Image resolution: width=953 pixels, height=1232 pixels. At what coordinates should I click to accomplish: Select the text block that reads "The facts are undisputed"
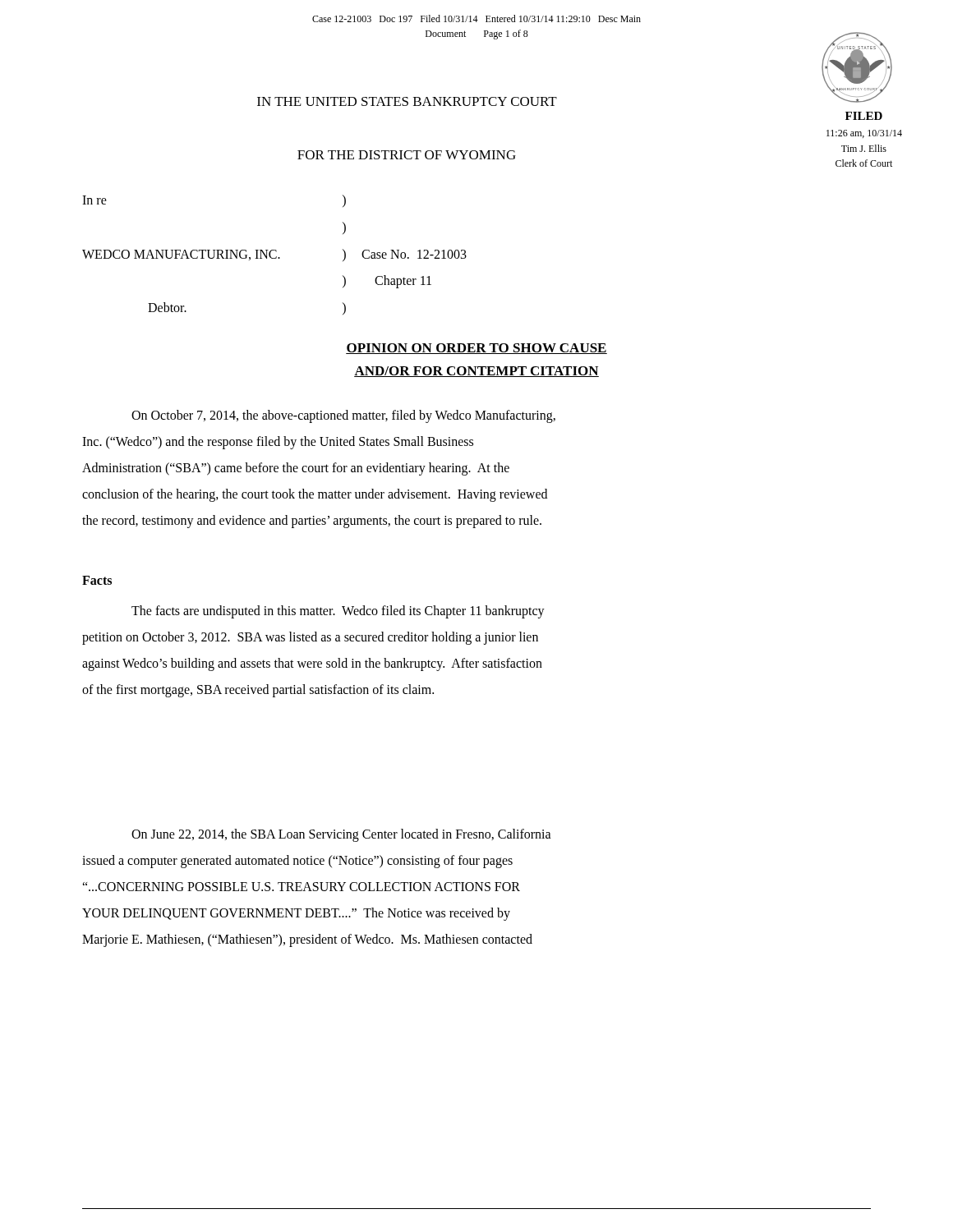(x=476, y=650)
